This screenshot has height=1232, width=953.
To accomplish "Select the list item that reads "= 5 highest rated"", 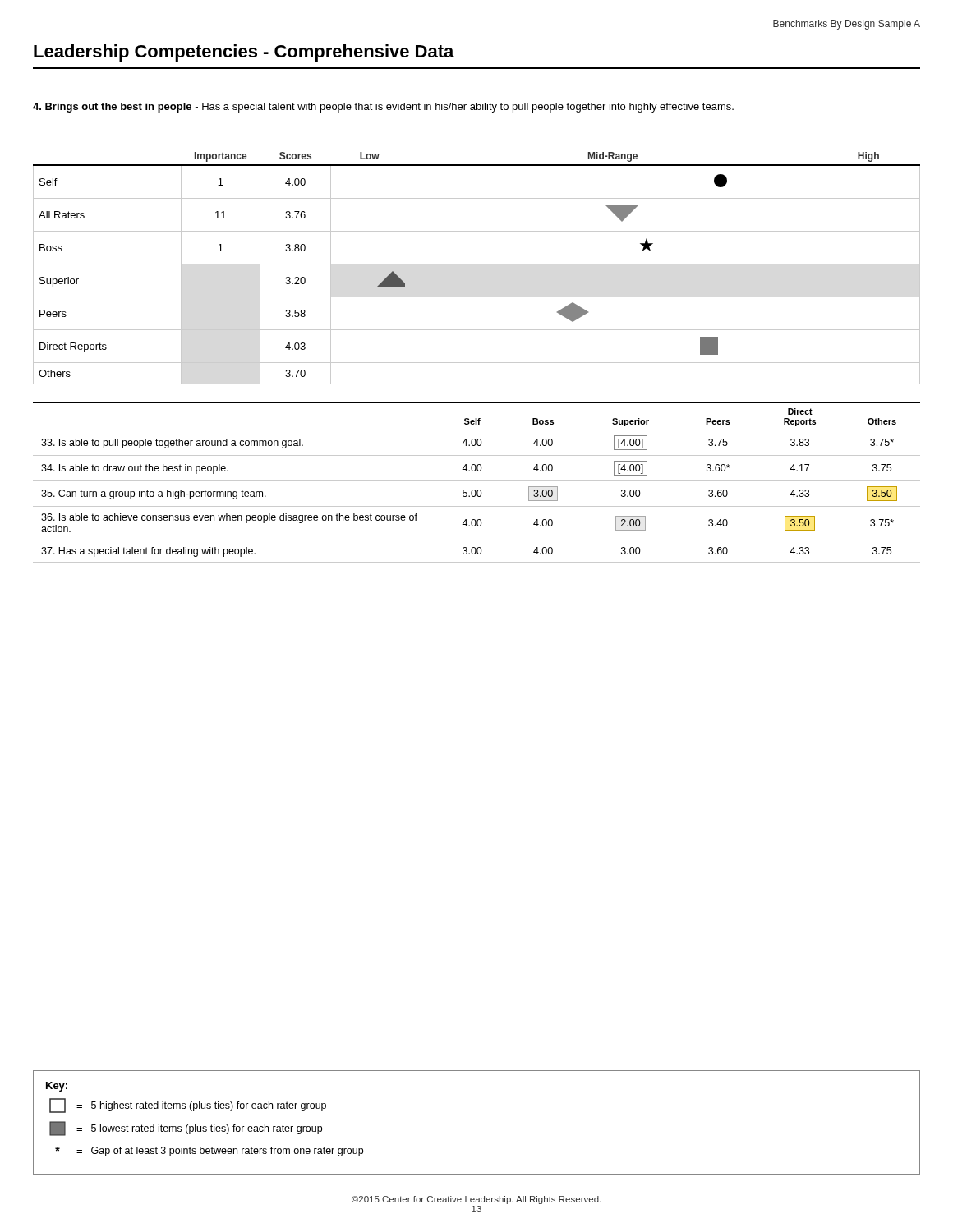I will 186,1105.
